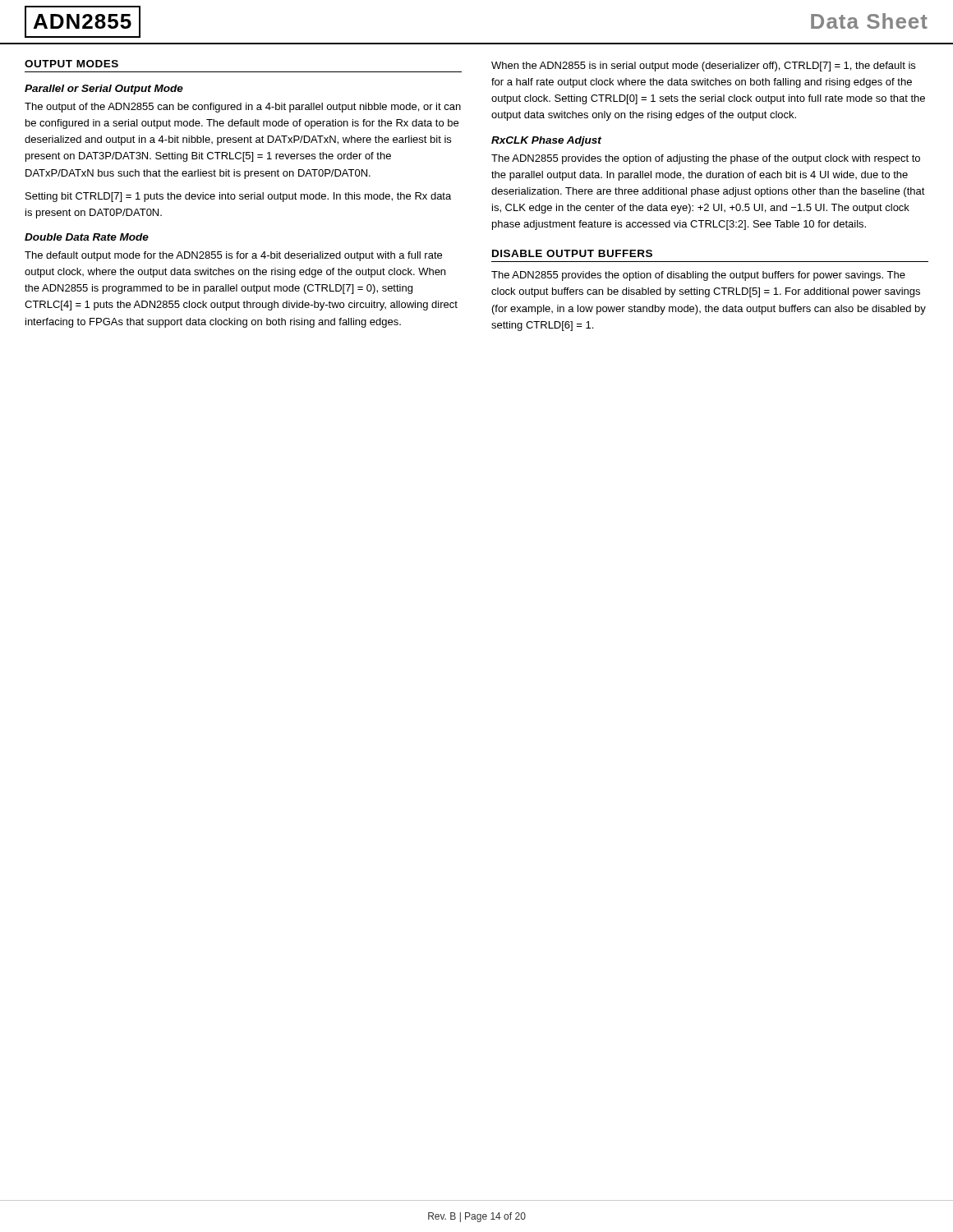Screen dimensions: 1232x953
Task: Click on the text block containing "The ADN2855 provides the option of disabling"
Action: pyautogui.click(x=708, y=300)
